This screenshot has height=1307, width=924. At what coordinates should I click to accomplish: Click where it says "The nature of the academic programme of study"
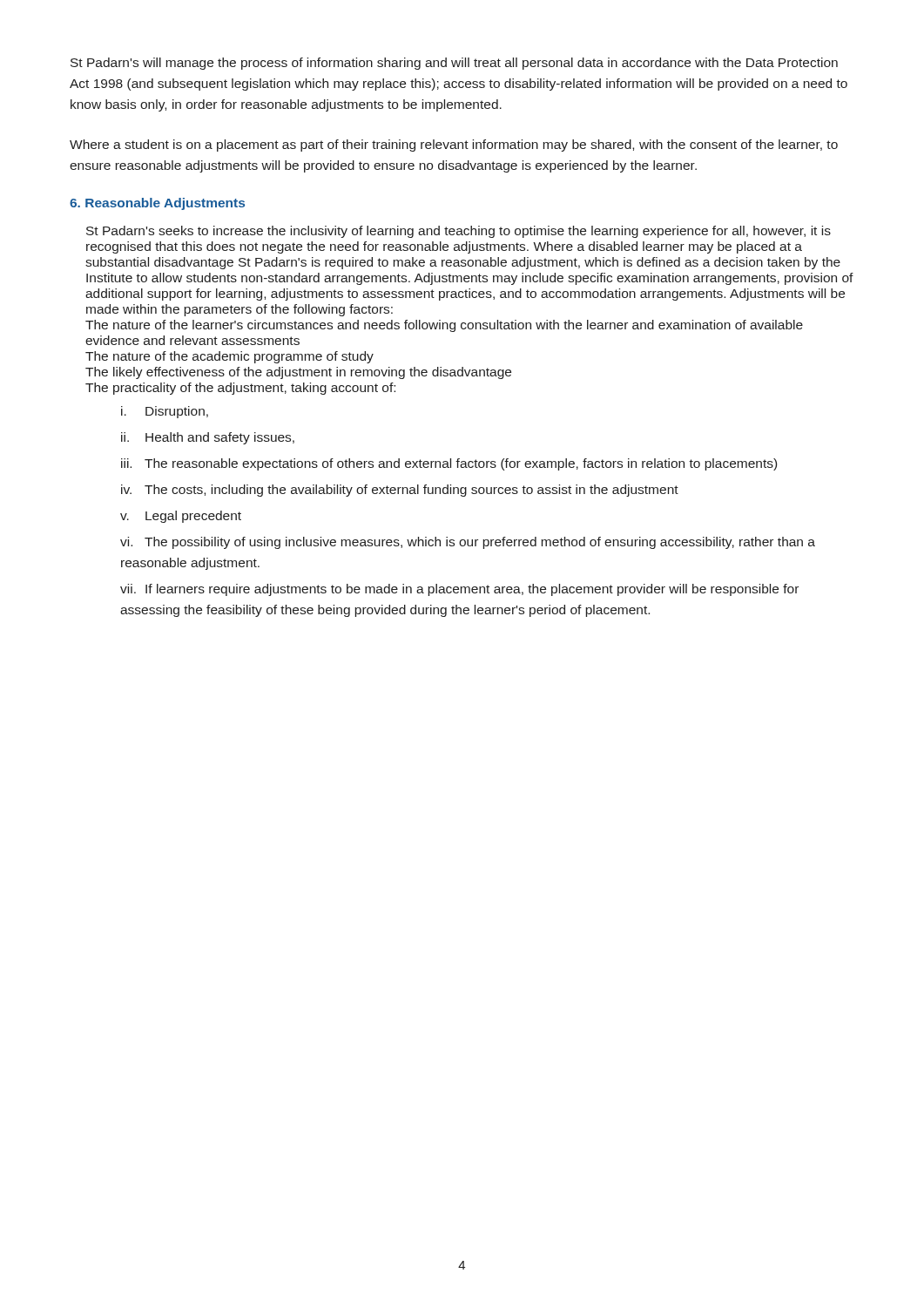[229, 357]
